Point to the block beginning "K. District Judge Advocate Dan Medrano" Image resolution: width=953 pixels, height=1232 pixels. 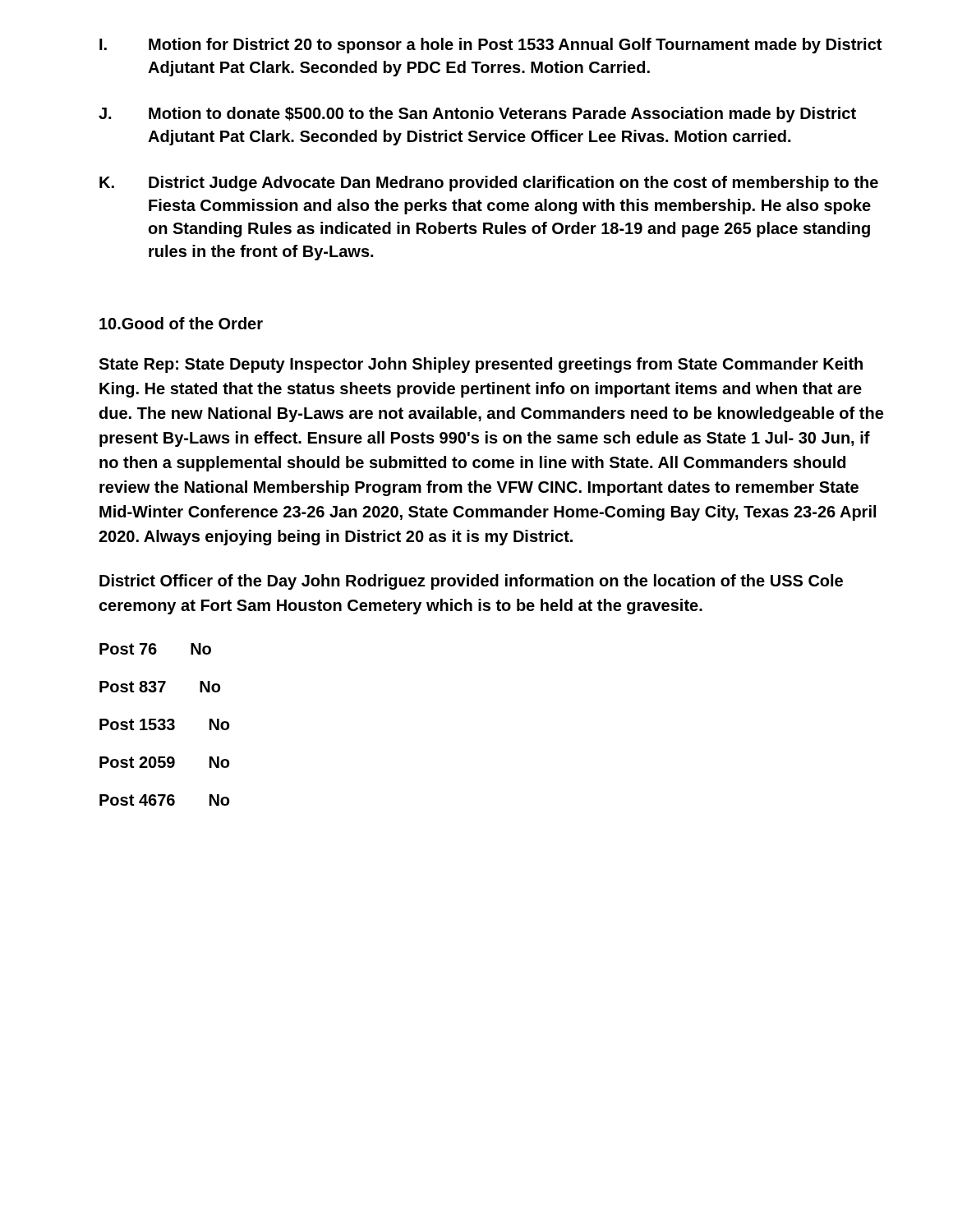pyautogui.click(x=493, y=217)
